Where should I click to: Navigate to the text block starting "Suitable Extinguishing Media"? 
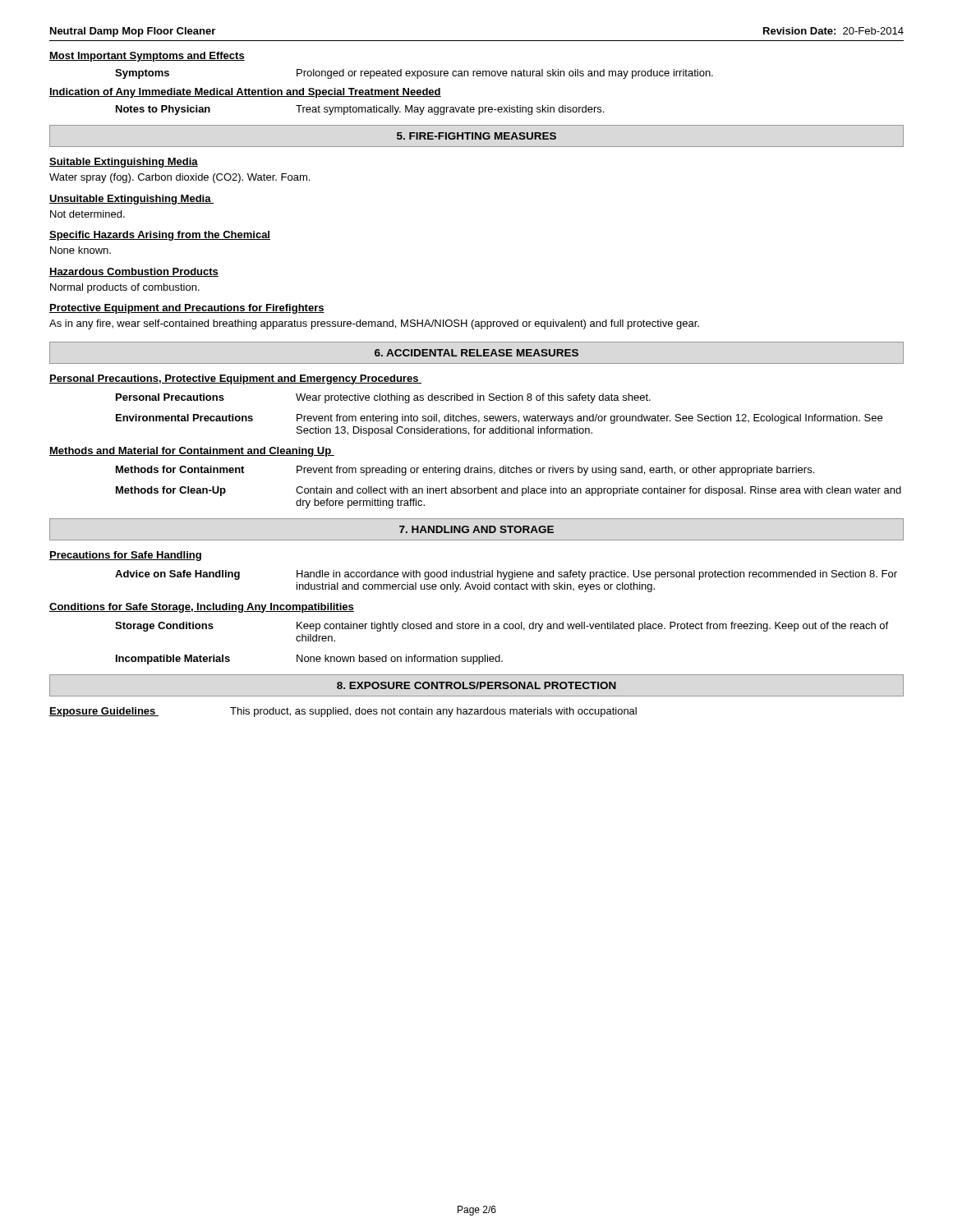(x=123, y=161)
